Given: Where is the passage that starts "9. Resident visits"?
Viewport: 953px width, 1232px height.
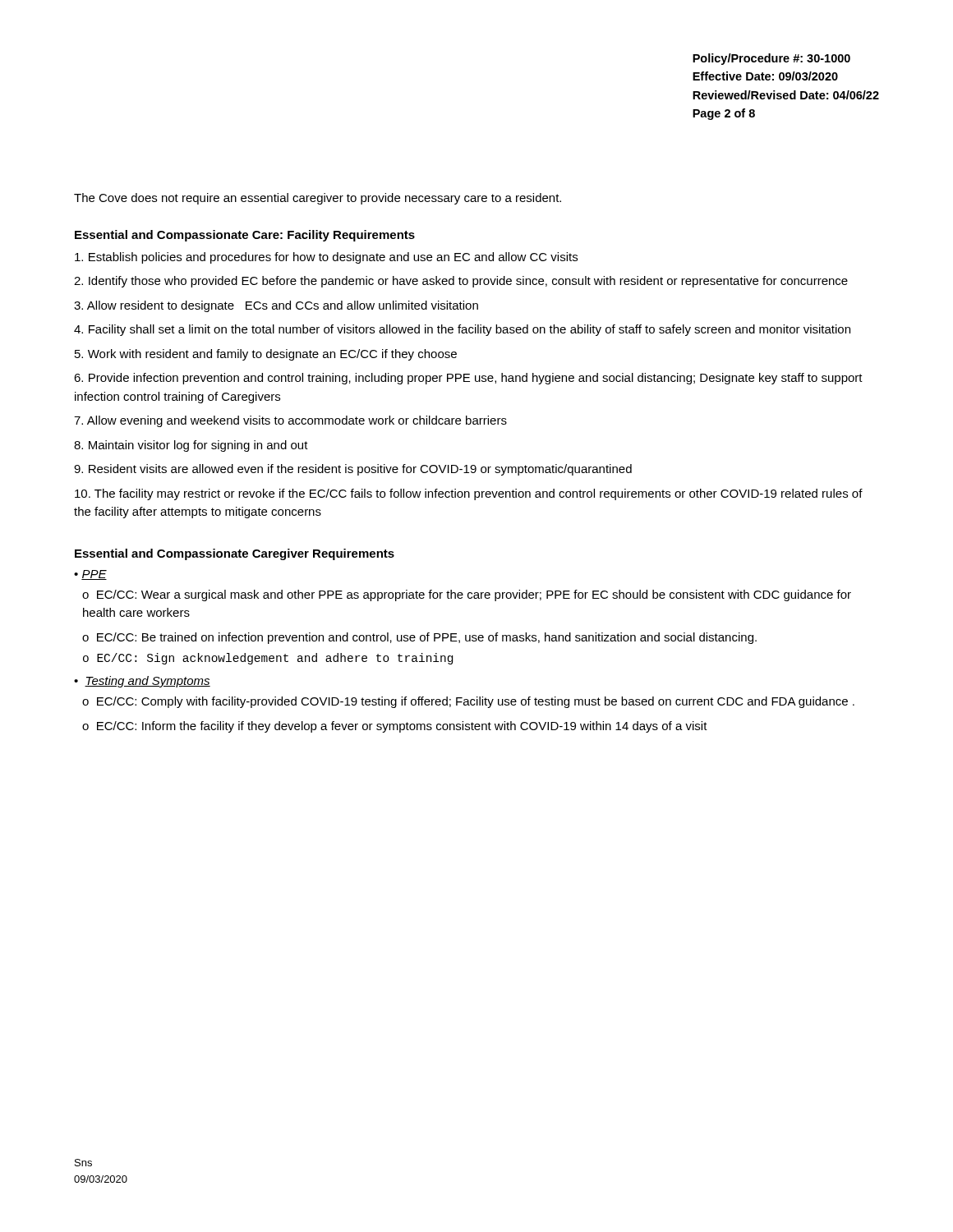Looking at the screenshot, I should (x=353, y=469).
